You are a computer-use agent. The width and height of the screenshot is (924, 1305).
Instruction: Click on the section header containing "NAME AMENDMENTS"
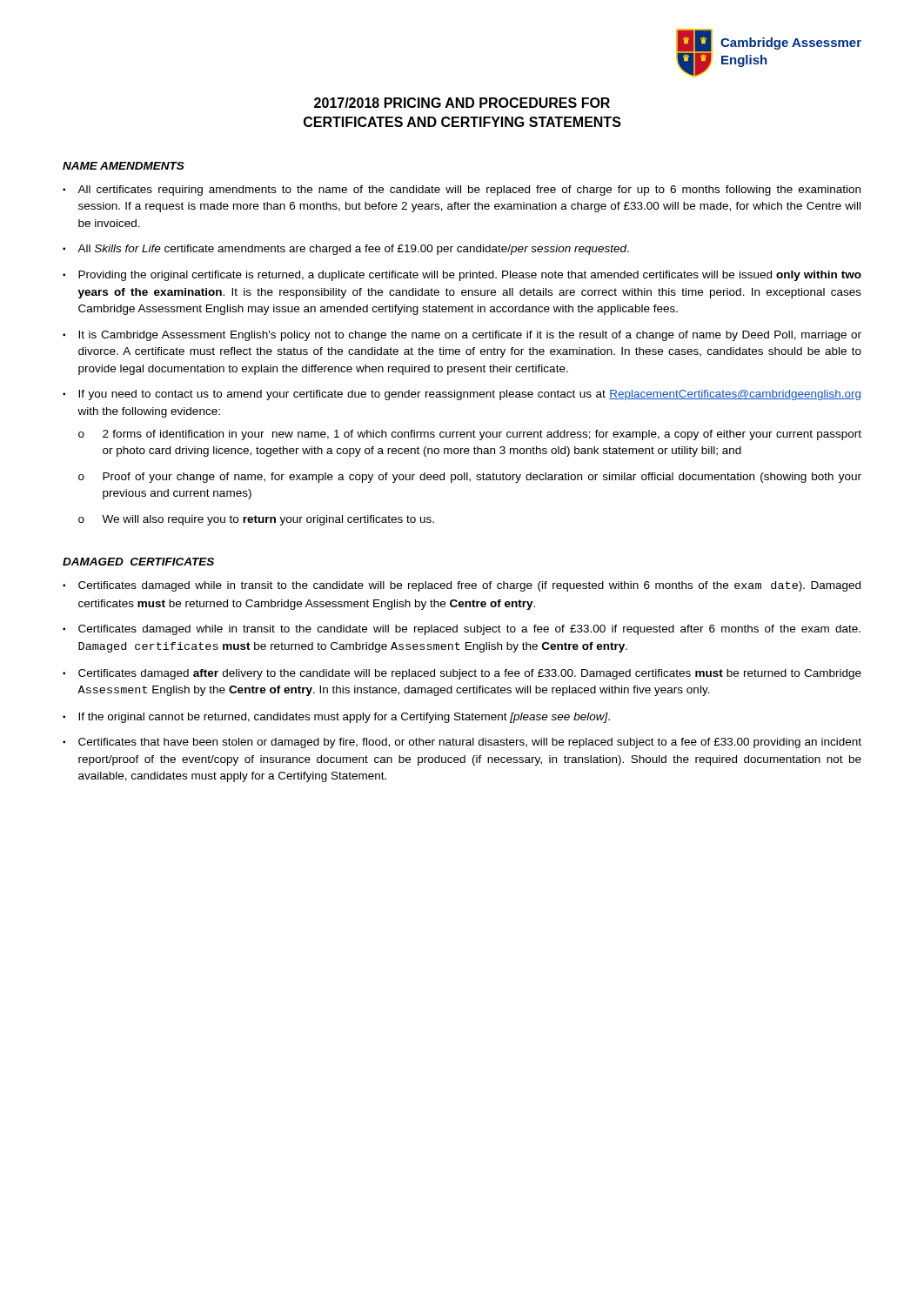coord(123,166)
